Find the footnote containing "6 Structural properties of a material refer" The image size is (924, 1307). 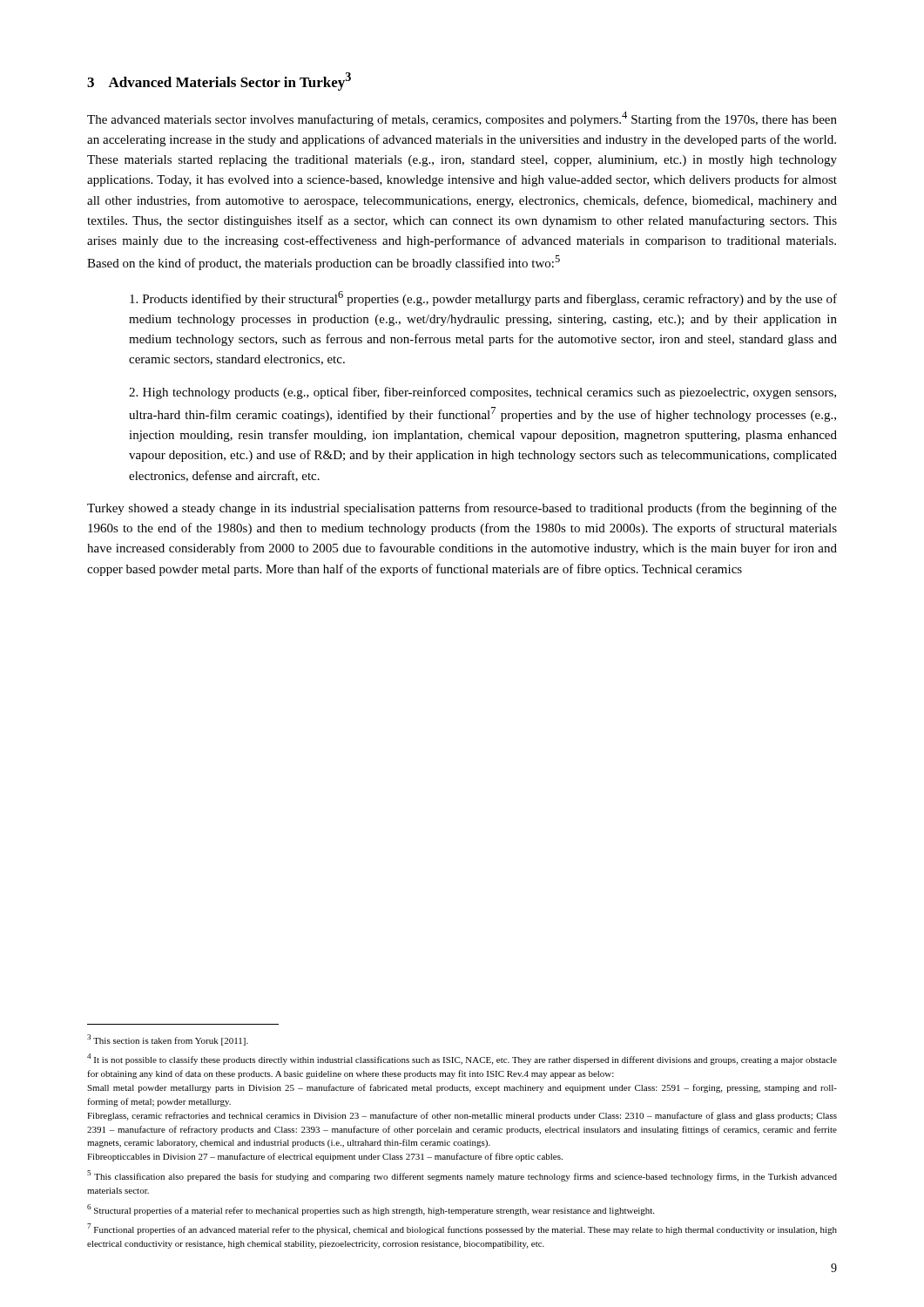(371, 1209)
